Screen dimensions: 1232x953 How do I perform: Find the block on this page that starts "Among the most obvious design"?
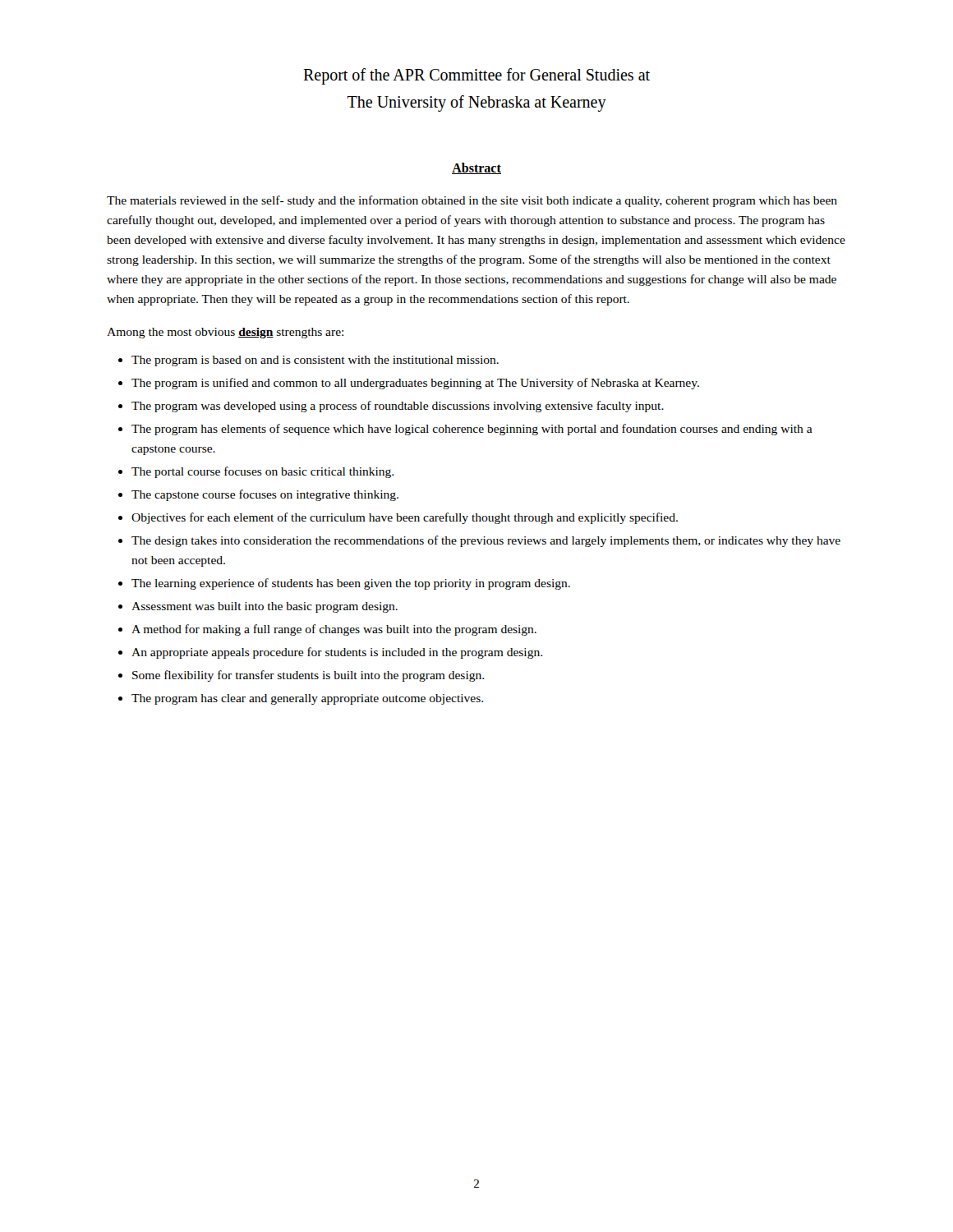(x=226, y=331)
